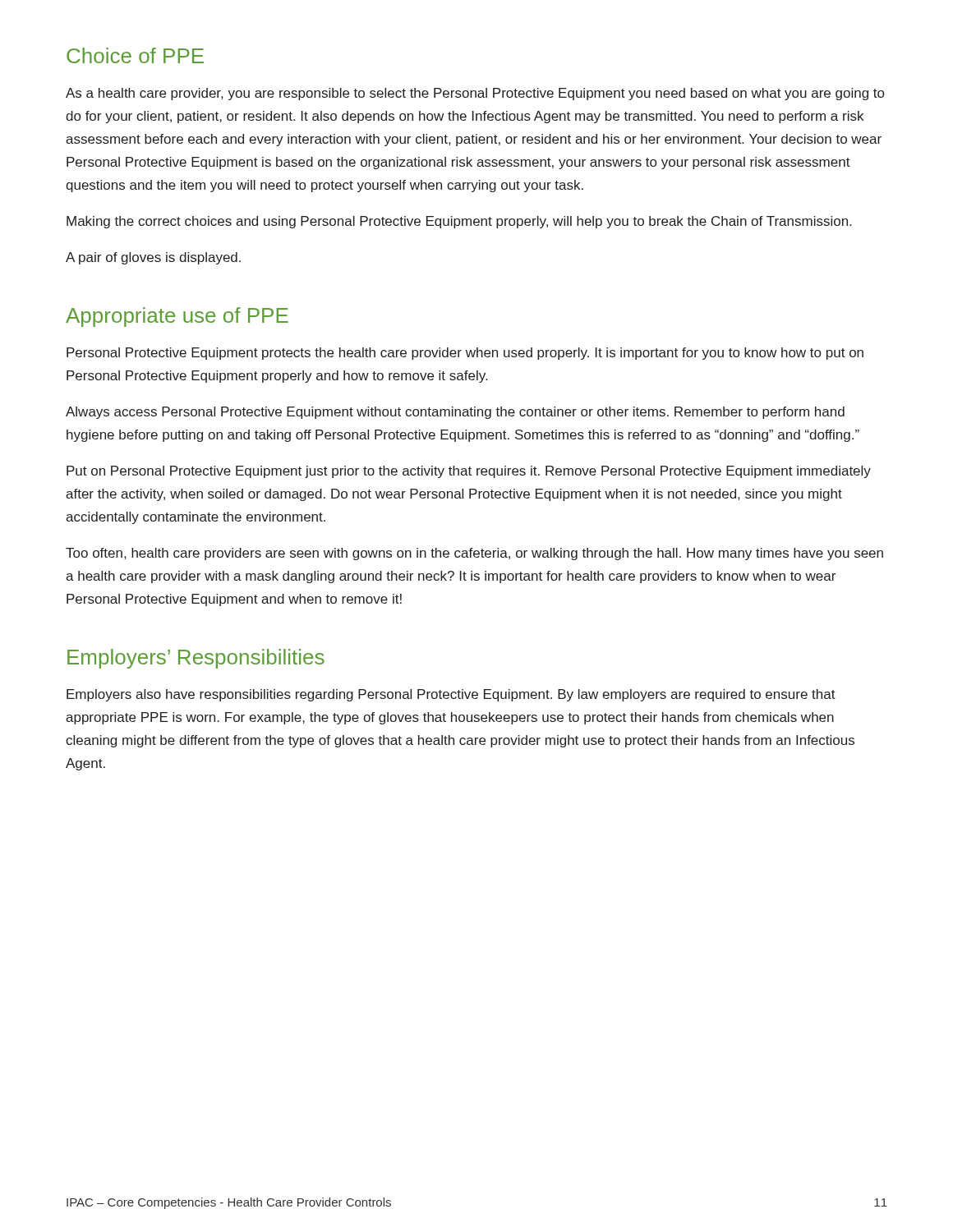
Task: Select the text block starting "Personal Protective Equipment protects the health care provider"
Action: tap(465, 364)
